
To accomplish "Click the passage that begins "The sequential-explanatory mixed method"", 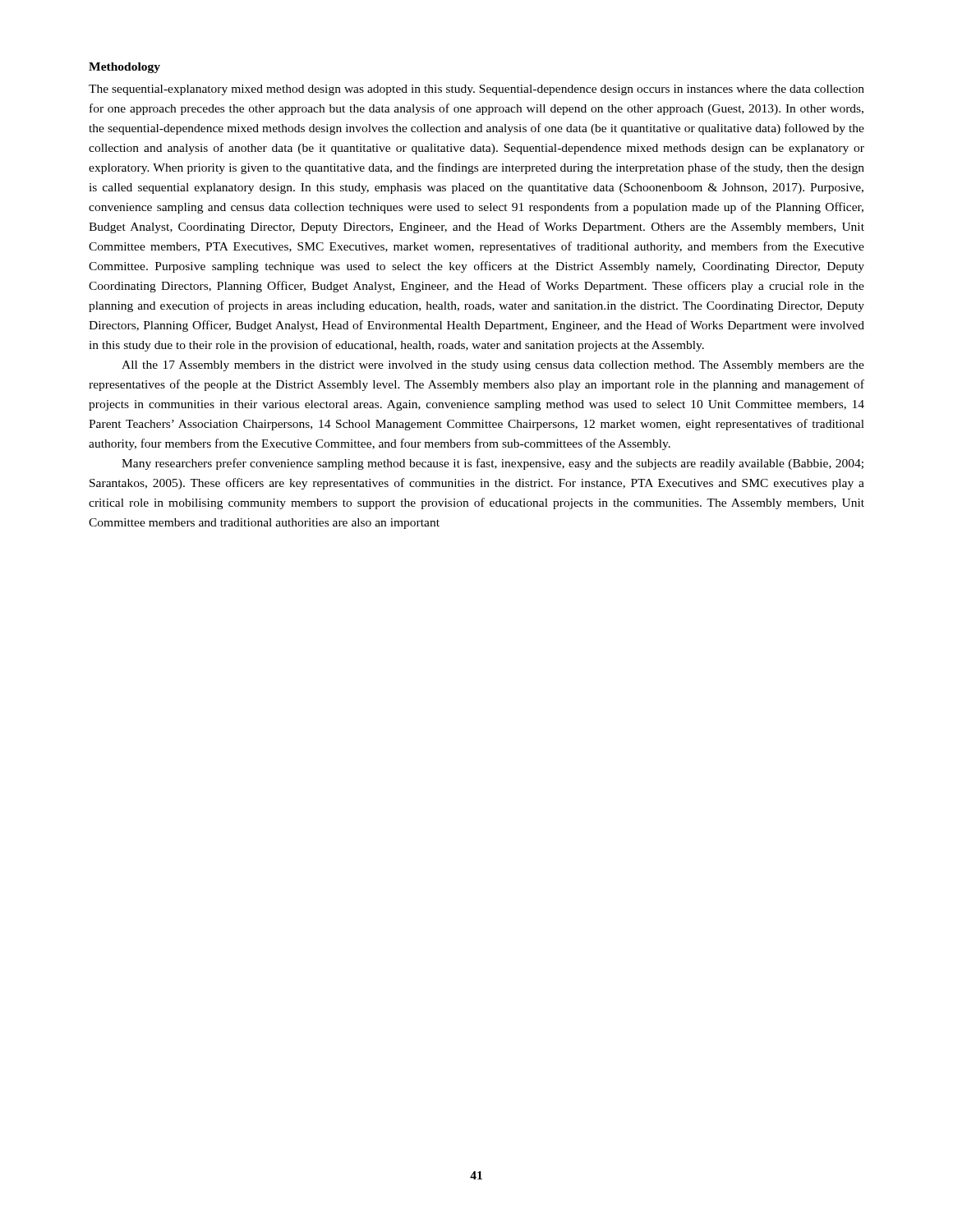I will click(476, 306).
